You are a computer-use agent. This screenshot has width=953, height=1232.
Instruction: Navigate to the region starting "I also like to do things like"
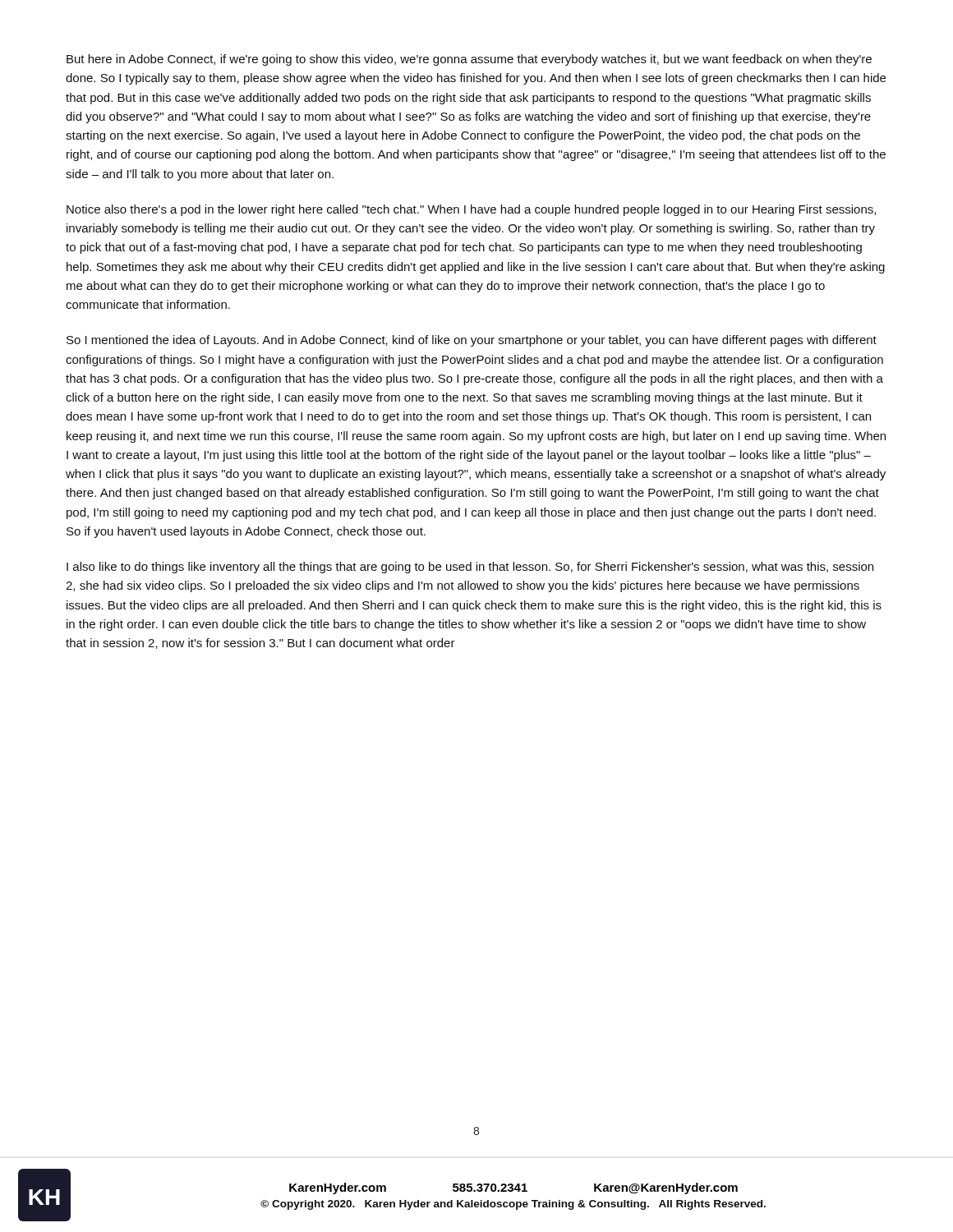(474, 604)
